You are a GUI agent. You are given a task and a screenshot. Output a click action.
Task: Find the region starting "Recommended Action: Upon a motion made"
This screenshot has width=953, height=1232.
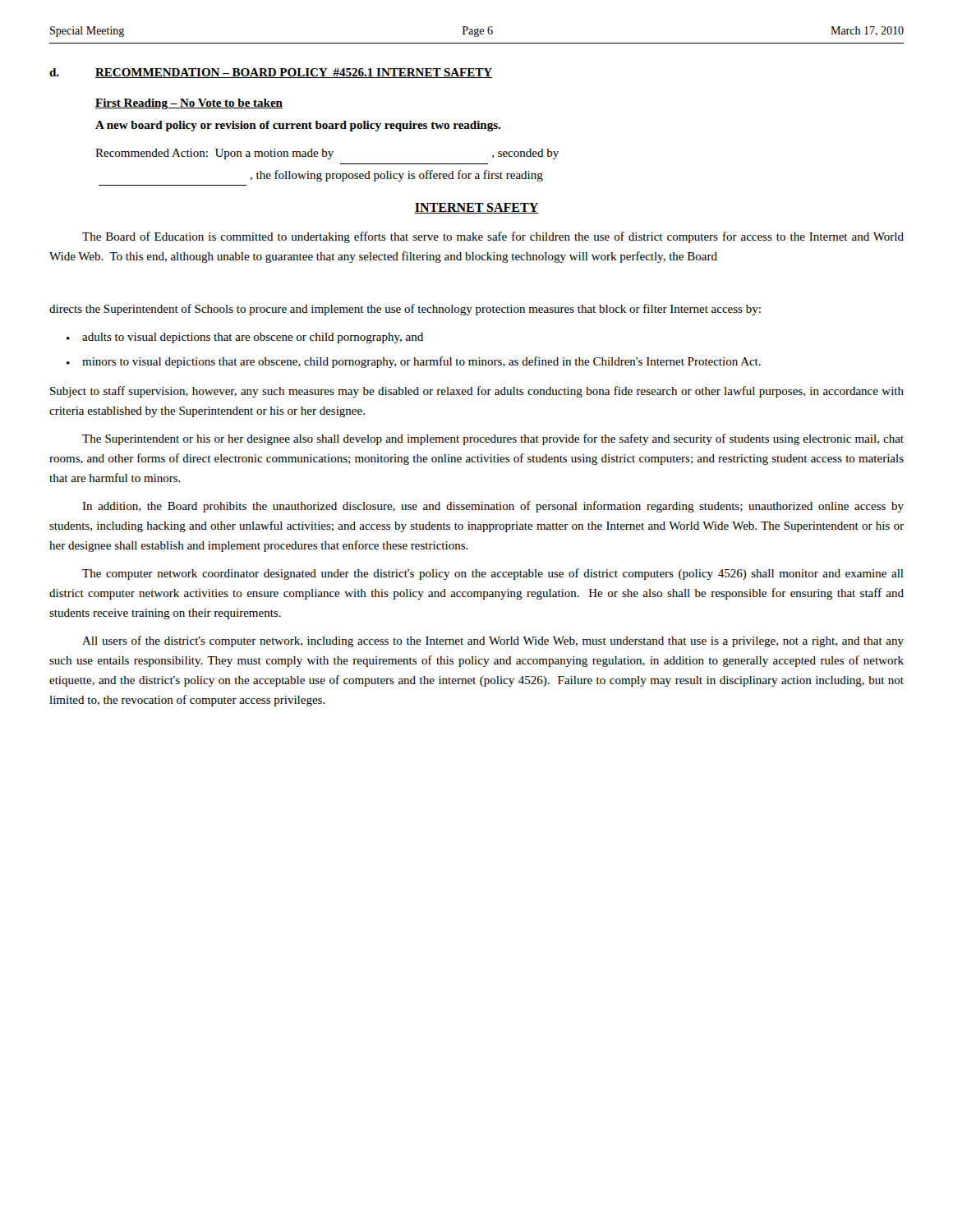(x=327, y=164)
